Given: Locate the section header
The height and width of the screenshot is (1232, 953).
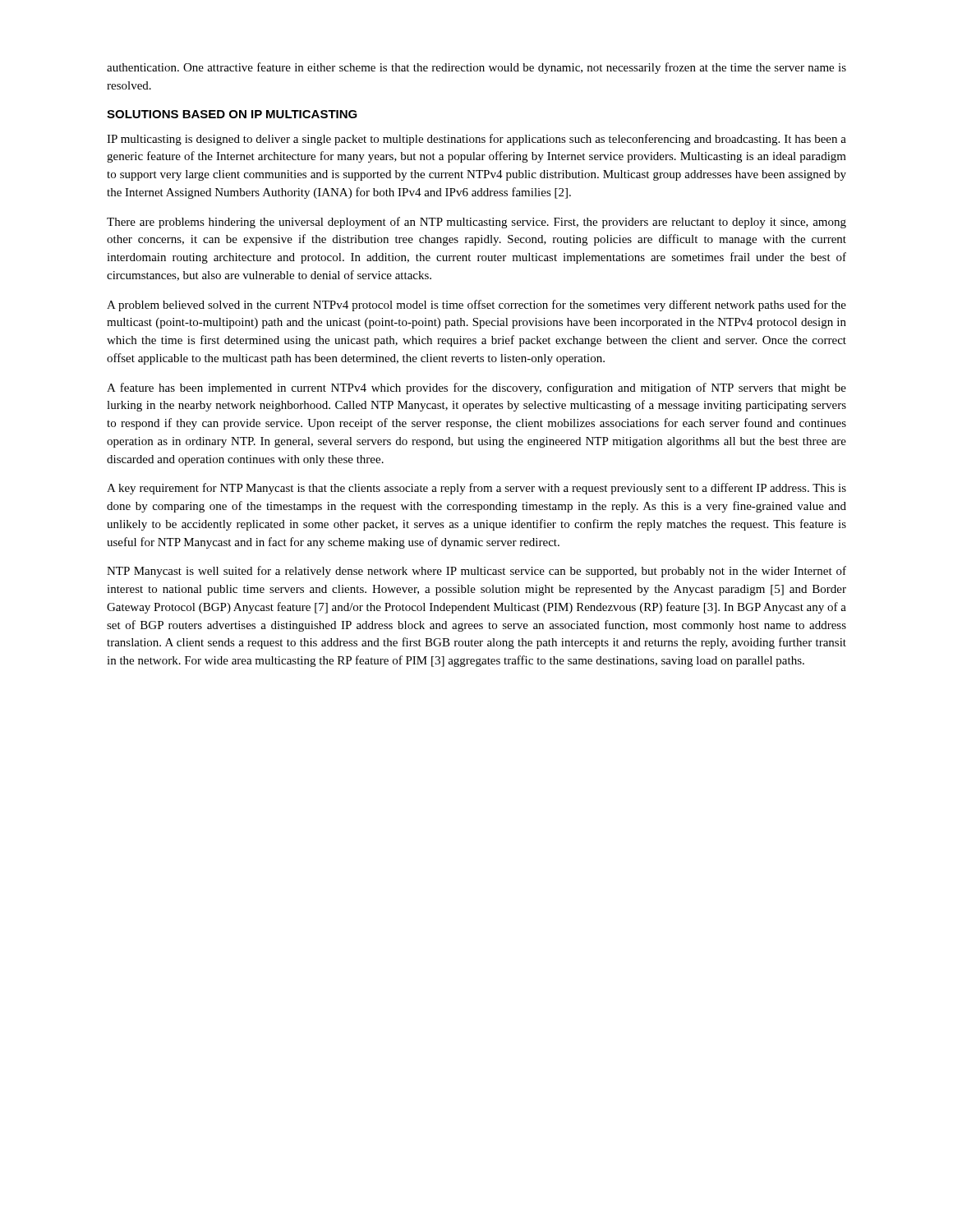Looking at the screenshot, I should point(232,113).
